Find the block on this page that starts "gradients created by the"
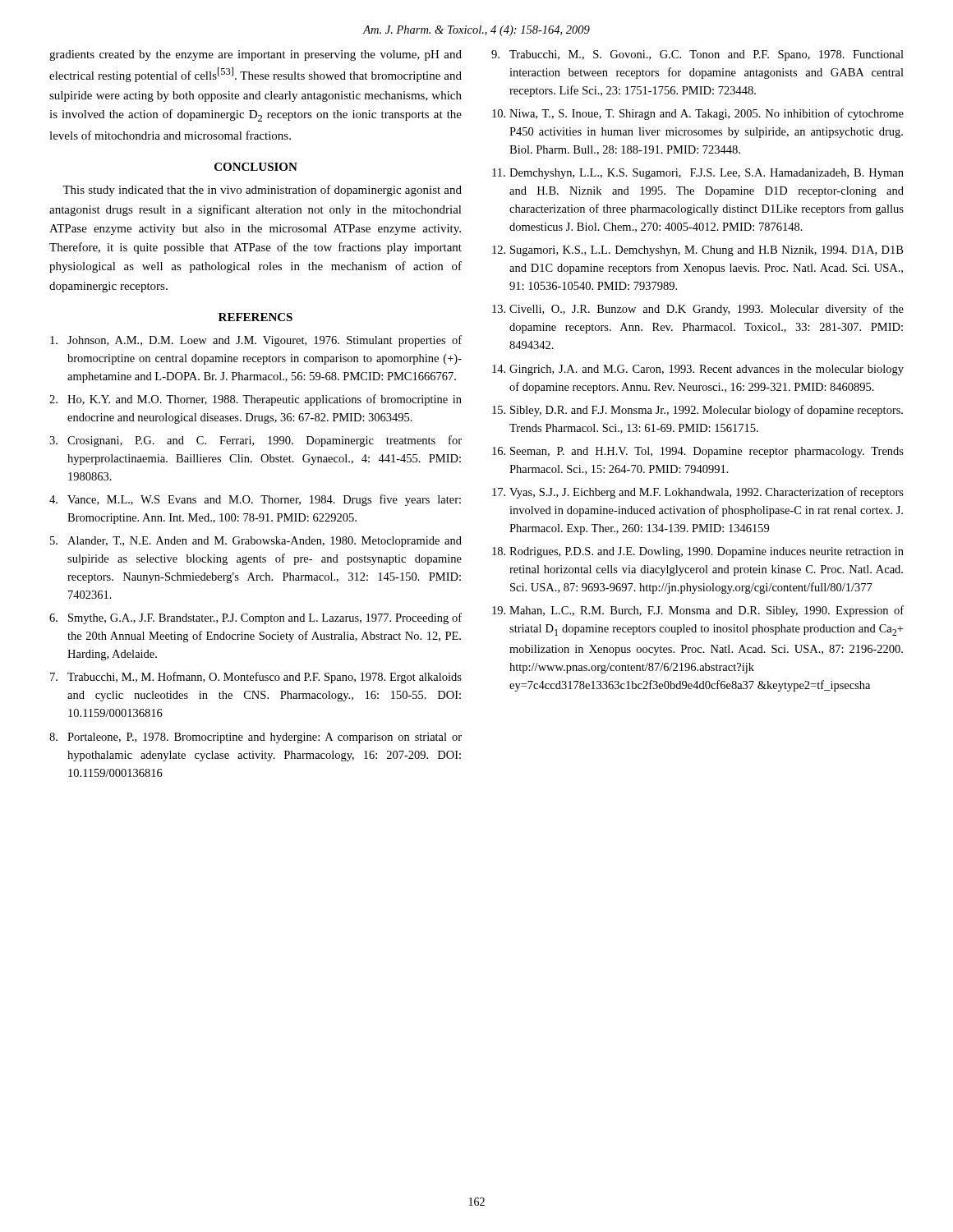This screenshot has height=1232, width=953. 255,95
